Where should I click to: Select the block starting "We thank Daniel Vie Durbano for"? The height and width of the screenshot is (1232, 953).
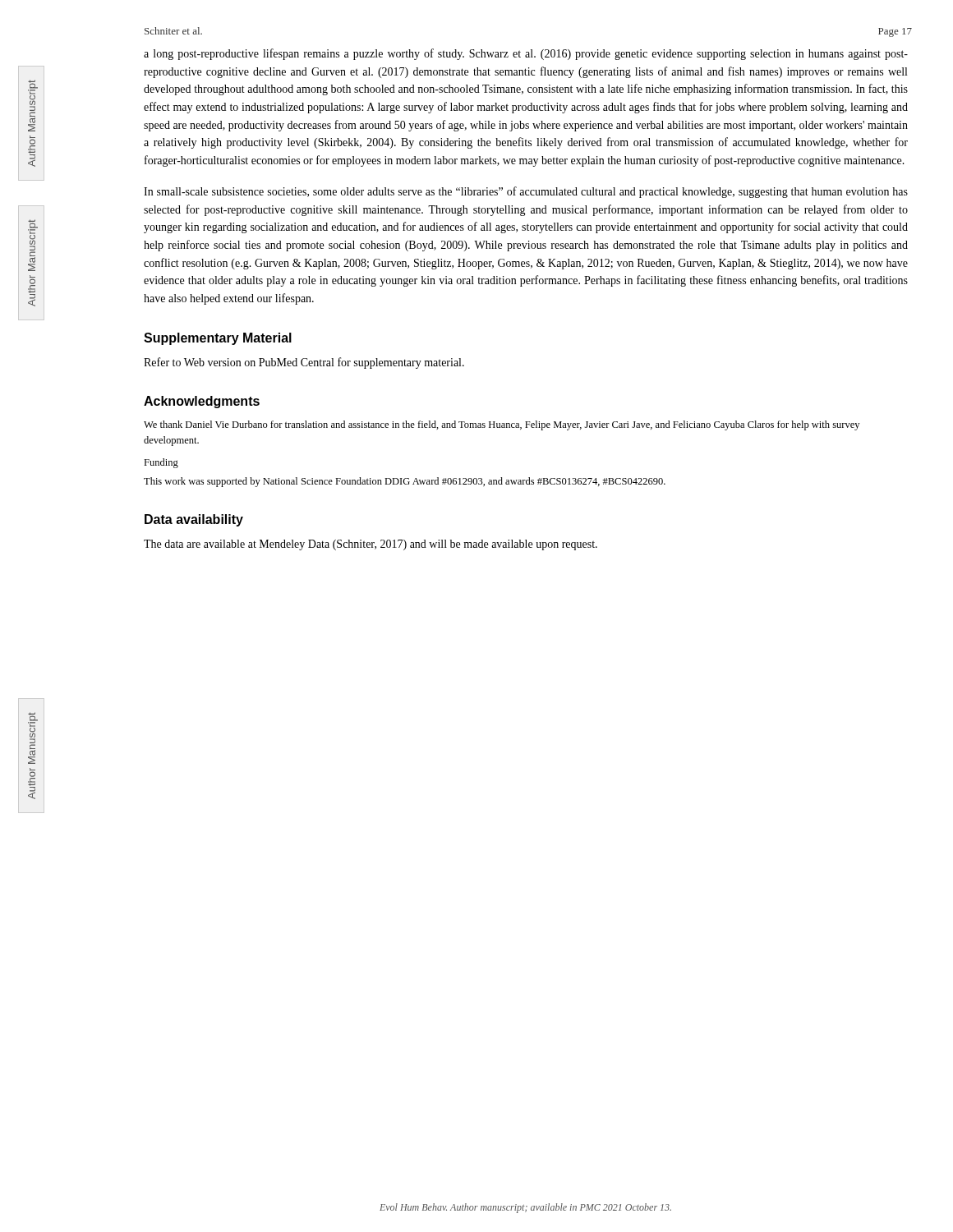502,433
